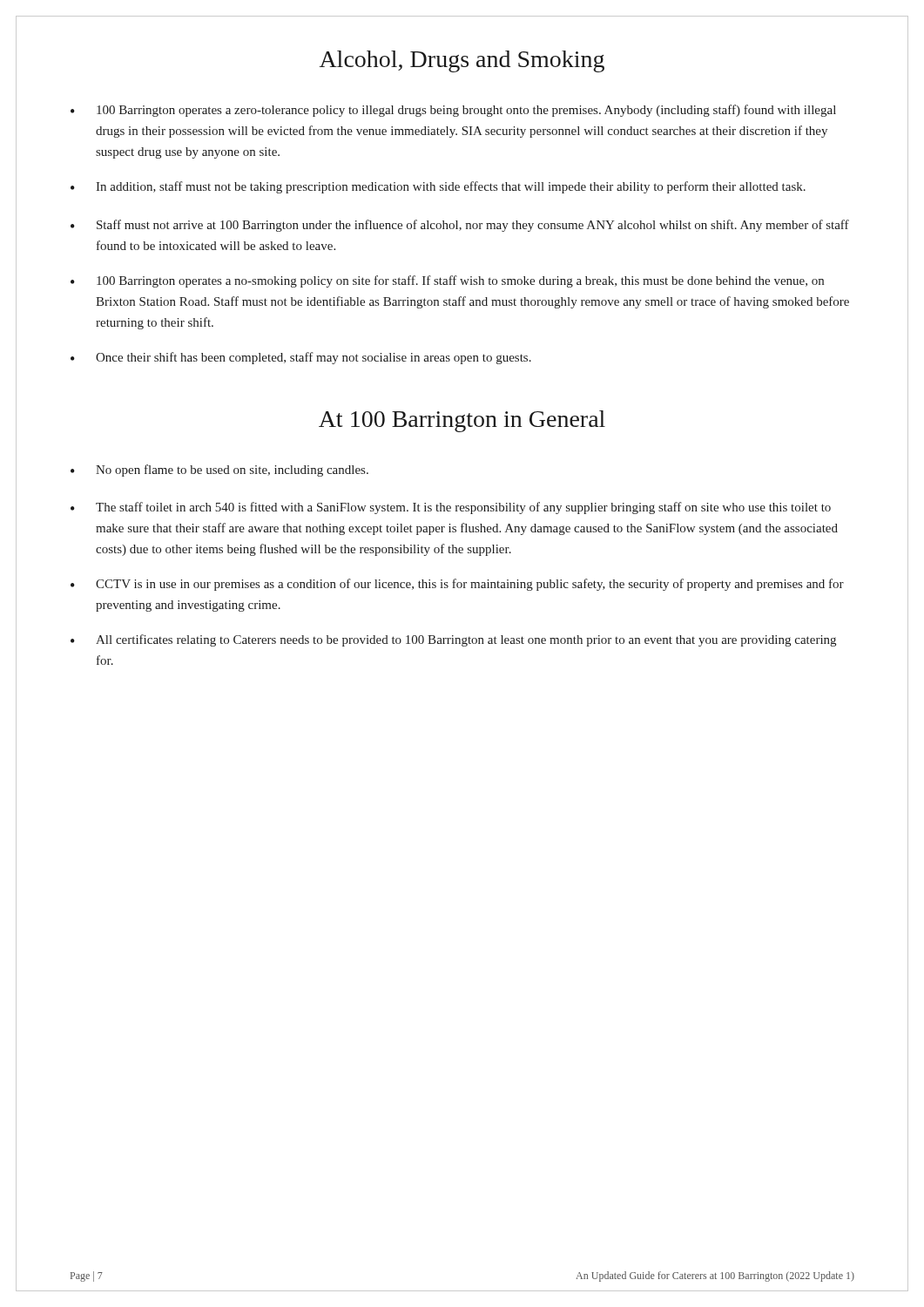The height and width of the screenshot is (1307, 924).
Task: Locate the text block starting "• Once their shift has been"
Action: 462,358
